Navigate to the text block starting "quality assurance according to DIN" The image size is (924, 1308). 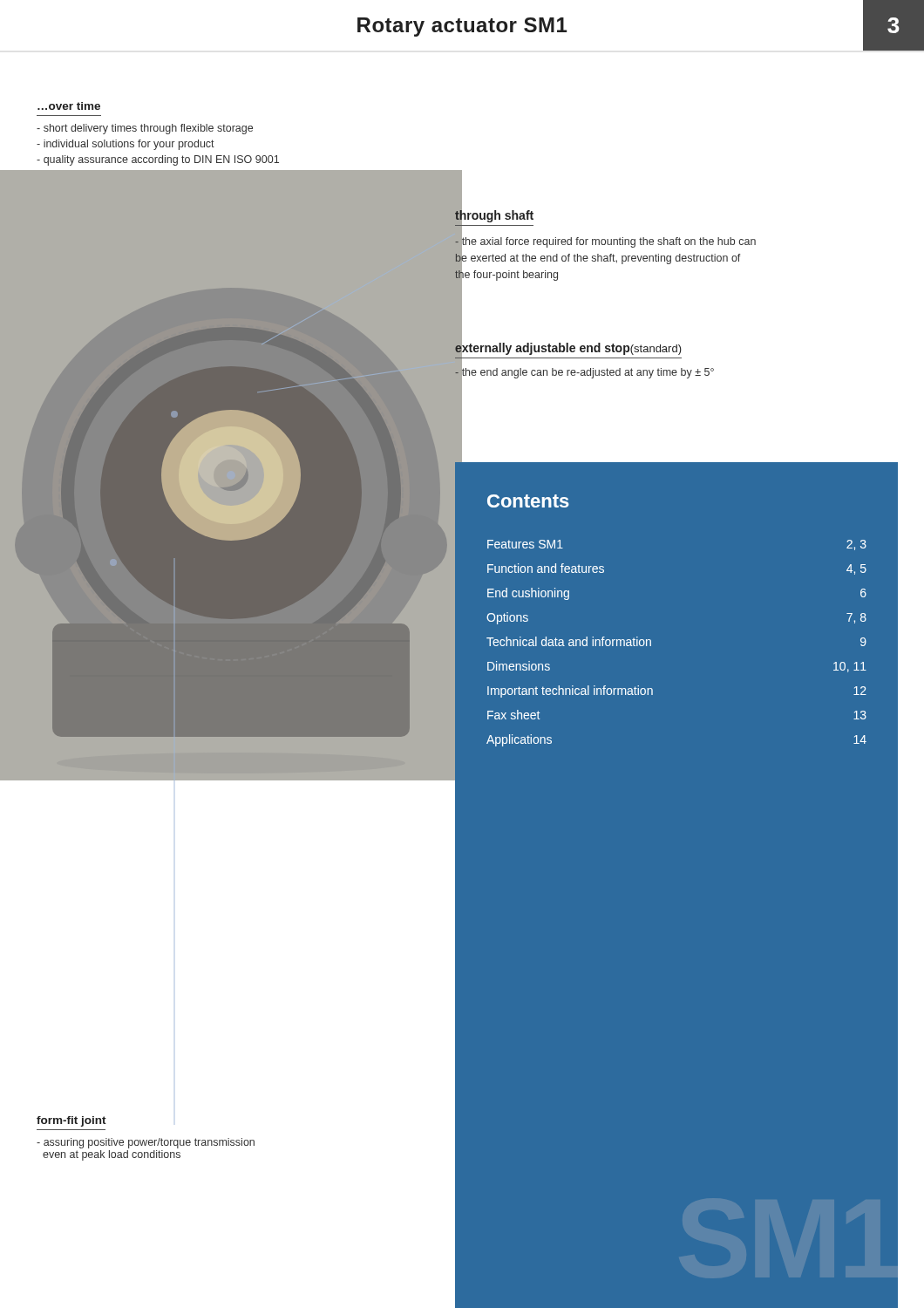[158, 160]
